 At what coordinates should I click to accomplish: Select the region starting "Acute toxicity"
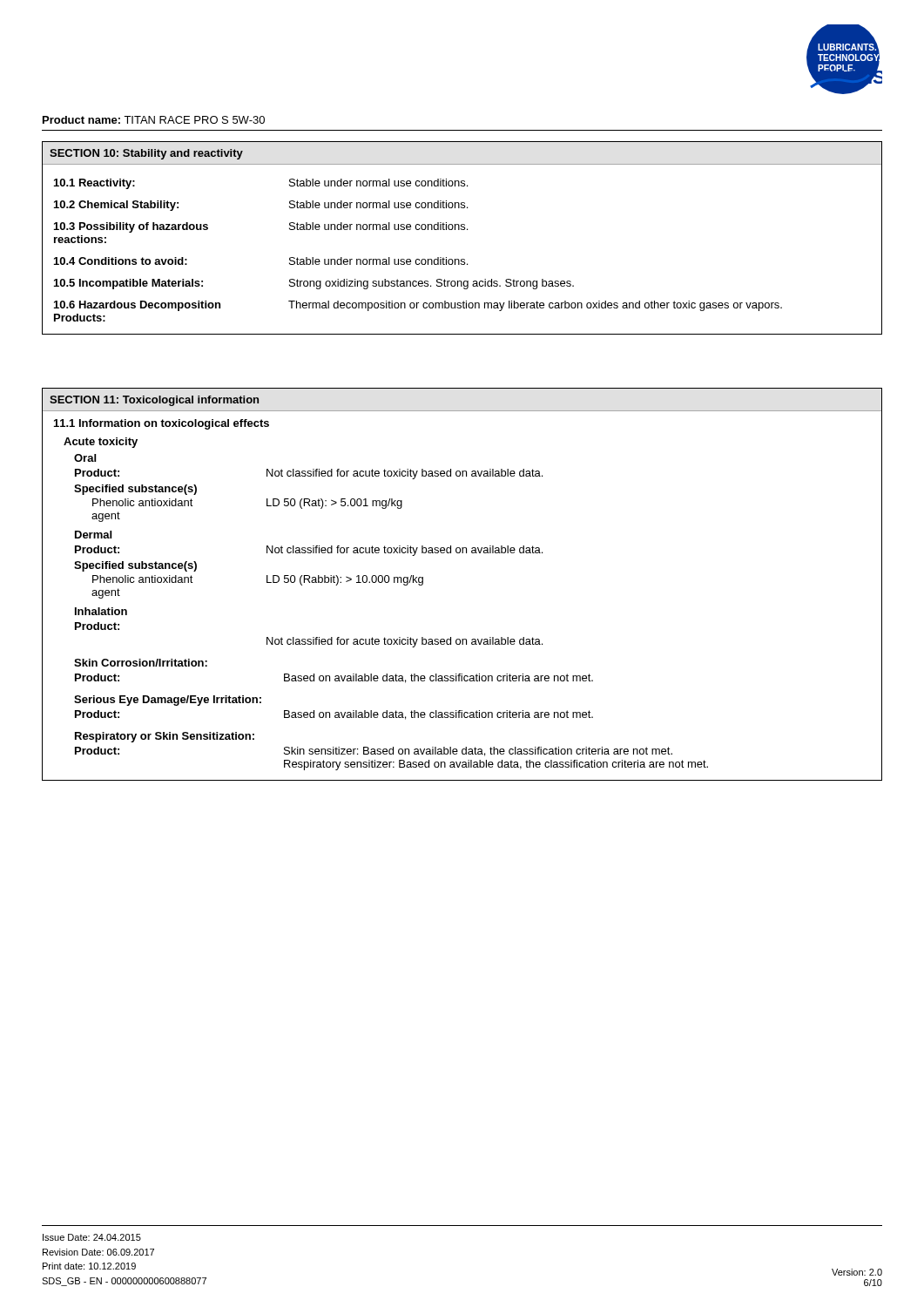pos(101,441)
